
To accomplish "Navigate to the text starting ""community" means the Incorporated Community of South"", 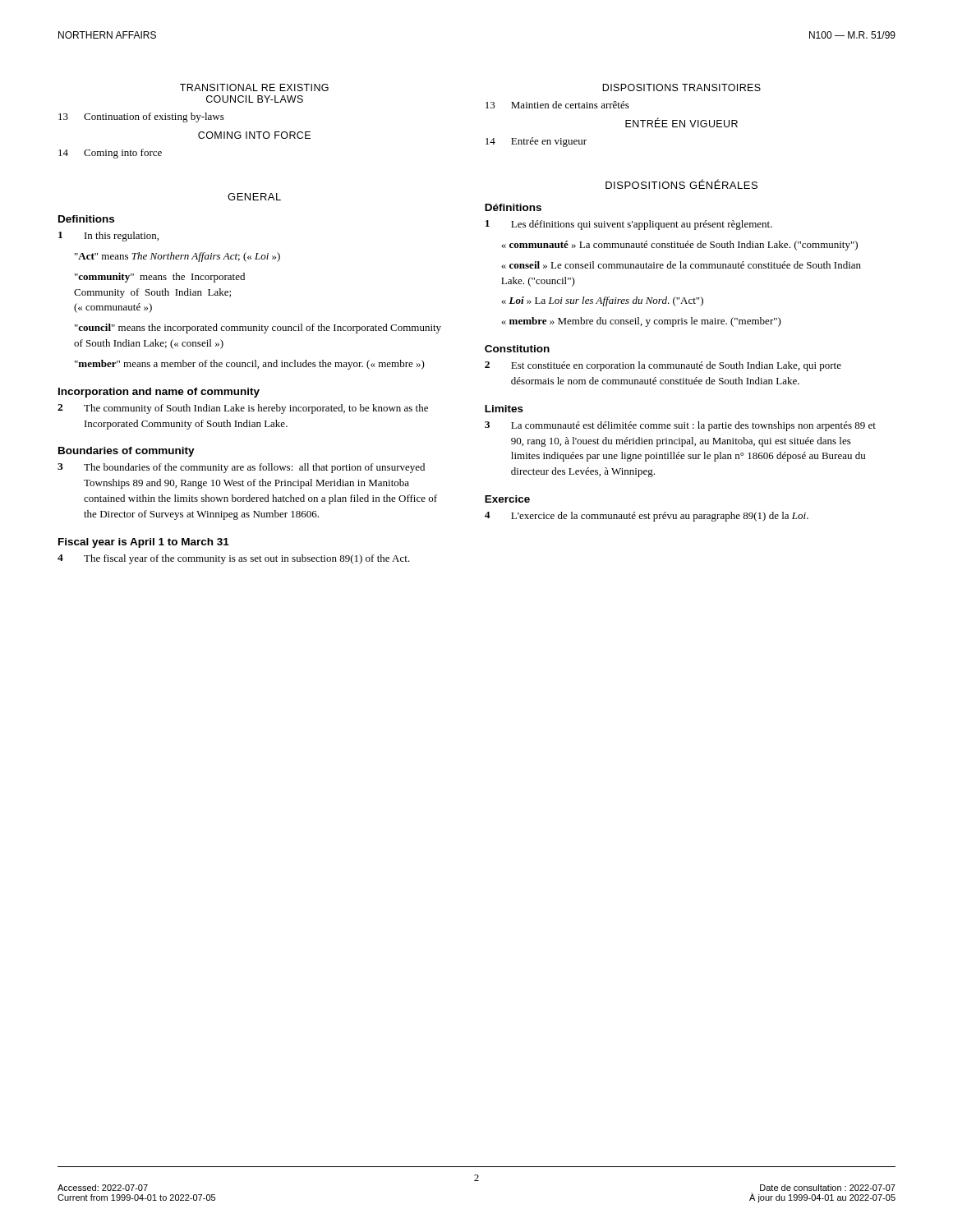I will pos(160,292).
